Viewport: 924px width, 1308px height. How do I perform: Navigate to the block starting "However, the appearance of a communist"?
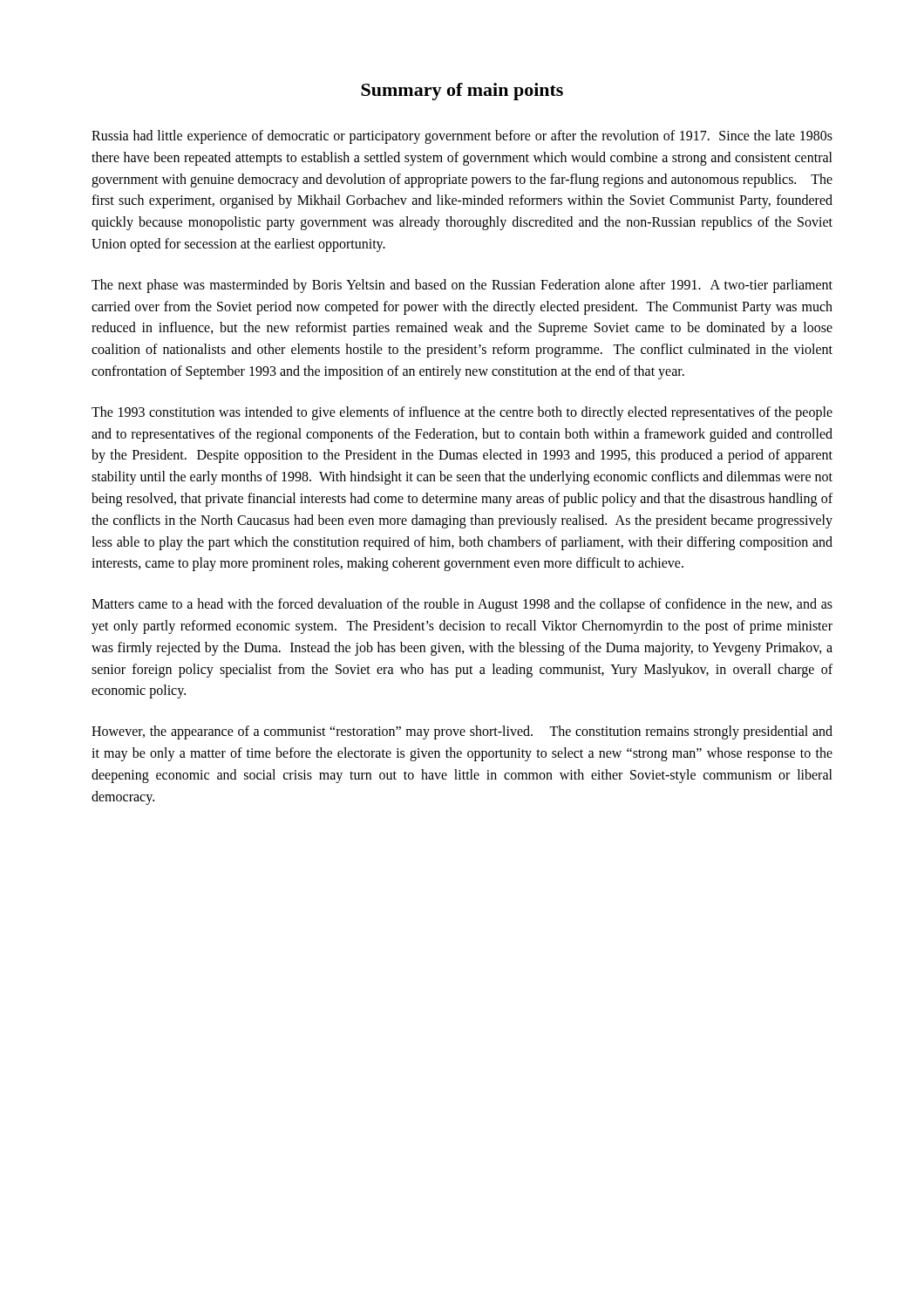click(462, 764)
